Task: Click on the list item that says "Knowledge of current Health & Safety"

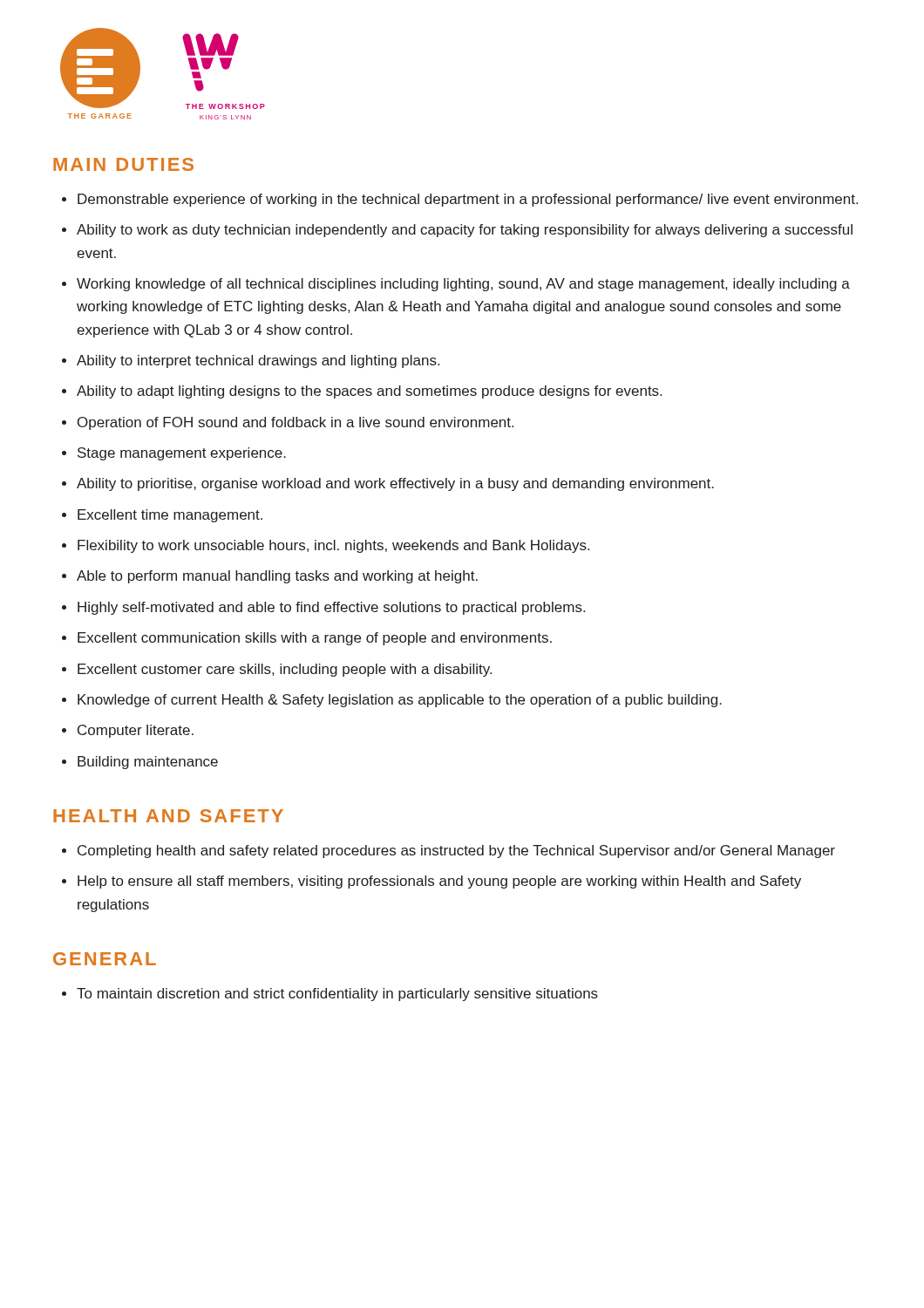Action: (x=400, y=700)
